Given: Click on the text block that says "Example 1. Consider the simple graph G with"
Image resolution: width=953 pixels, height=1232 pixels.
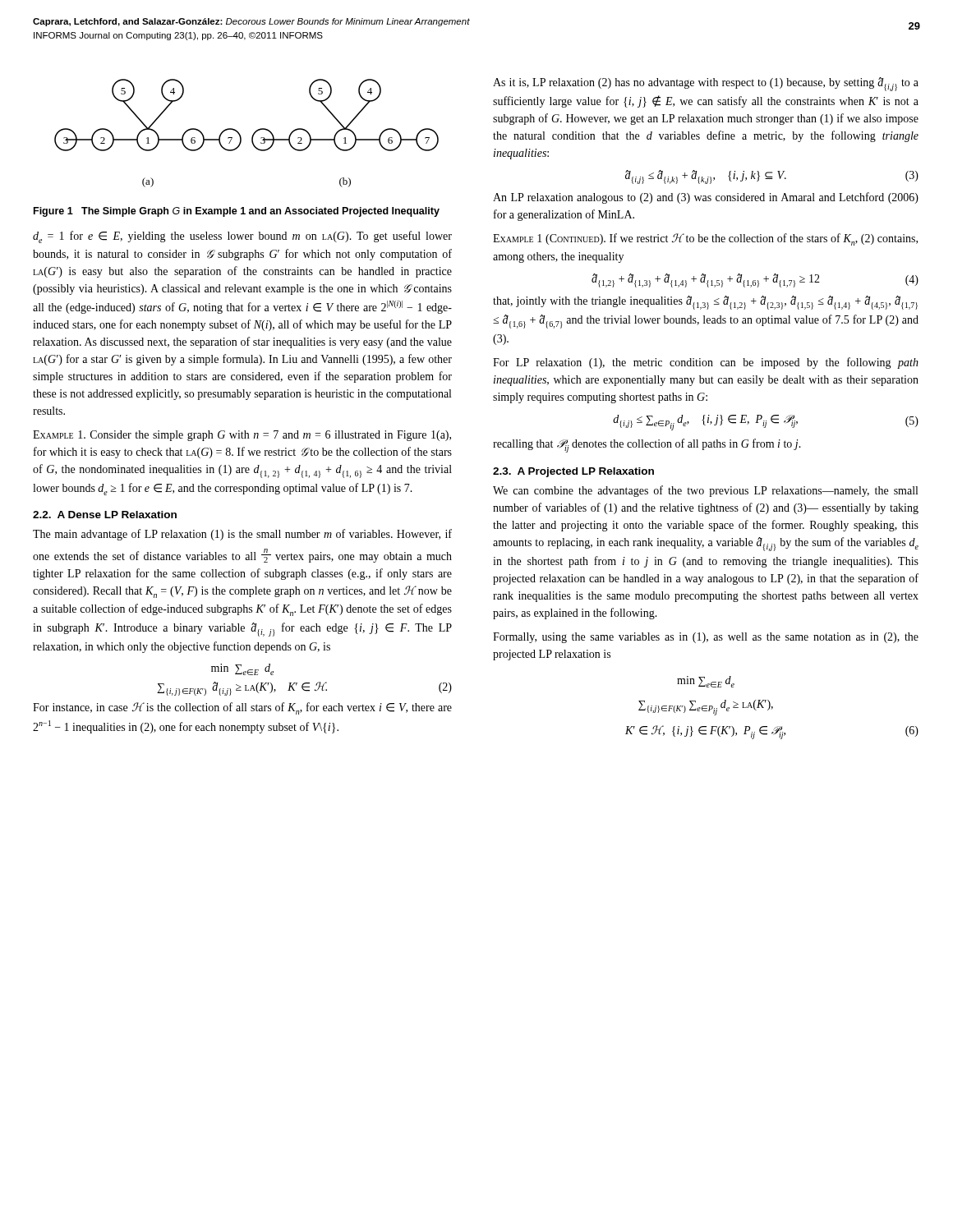Looking at the screenshot, I should pyautogui.click(x=242, y=462).
